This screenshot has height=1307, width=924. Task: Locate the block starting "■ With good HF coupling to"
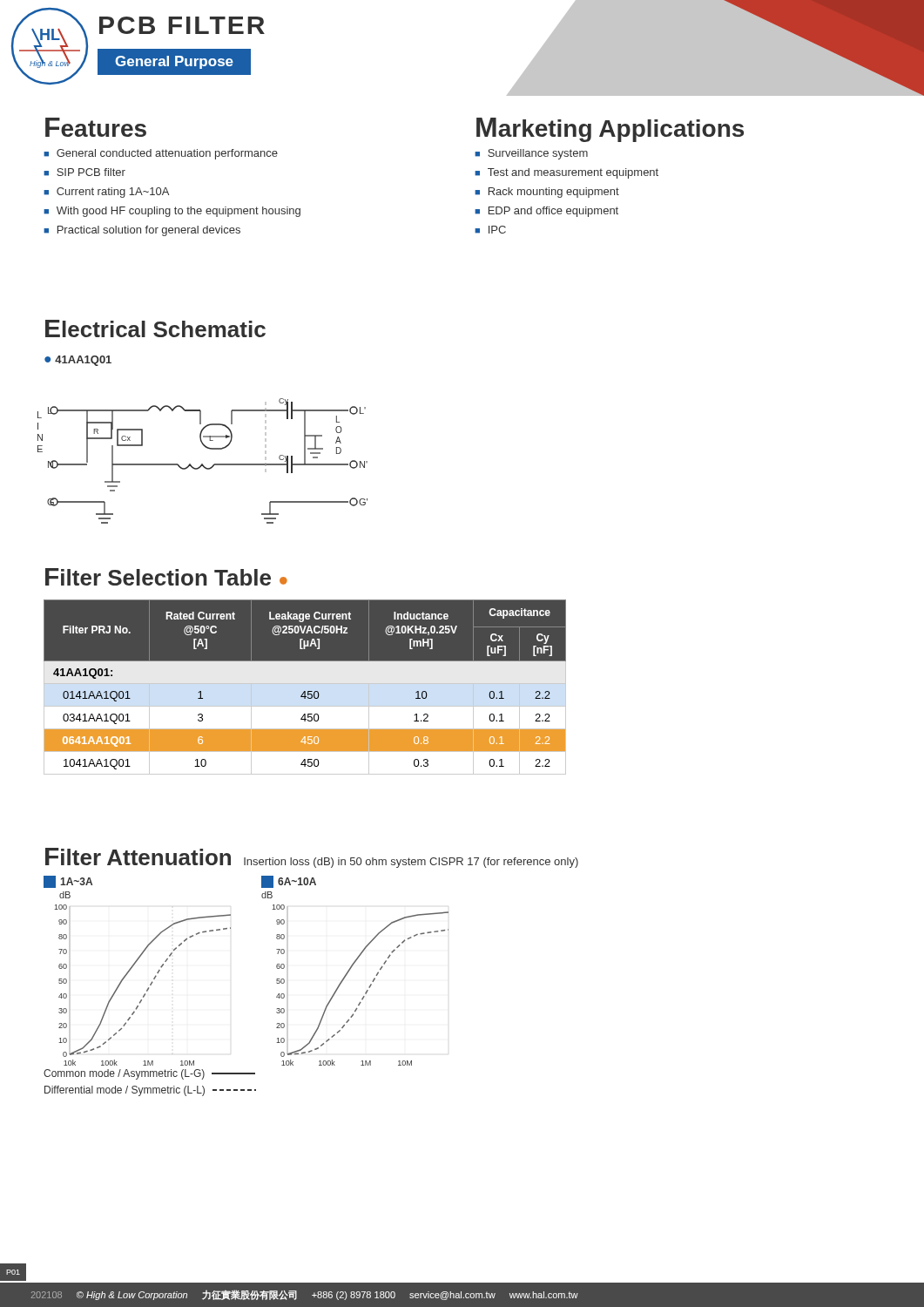pyautogui.click(x=172, y=210)
